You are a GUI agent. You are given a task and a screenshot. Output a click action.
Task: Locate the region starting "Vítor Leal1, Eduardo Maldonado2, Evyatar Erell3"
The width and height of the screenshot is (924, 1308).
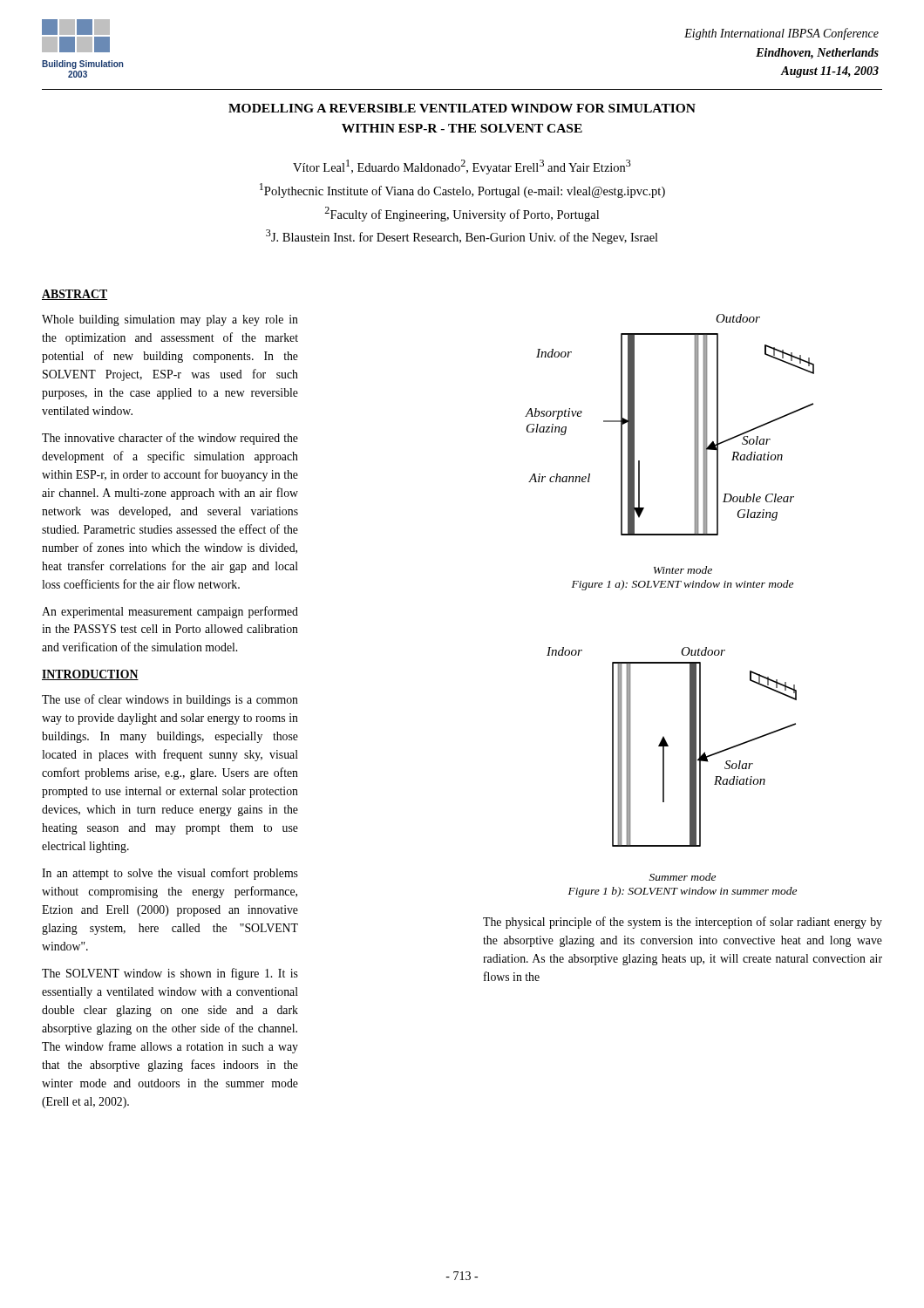[462, 201]
